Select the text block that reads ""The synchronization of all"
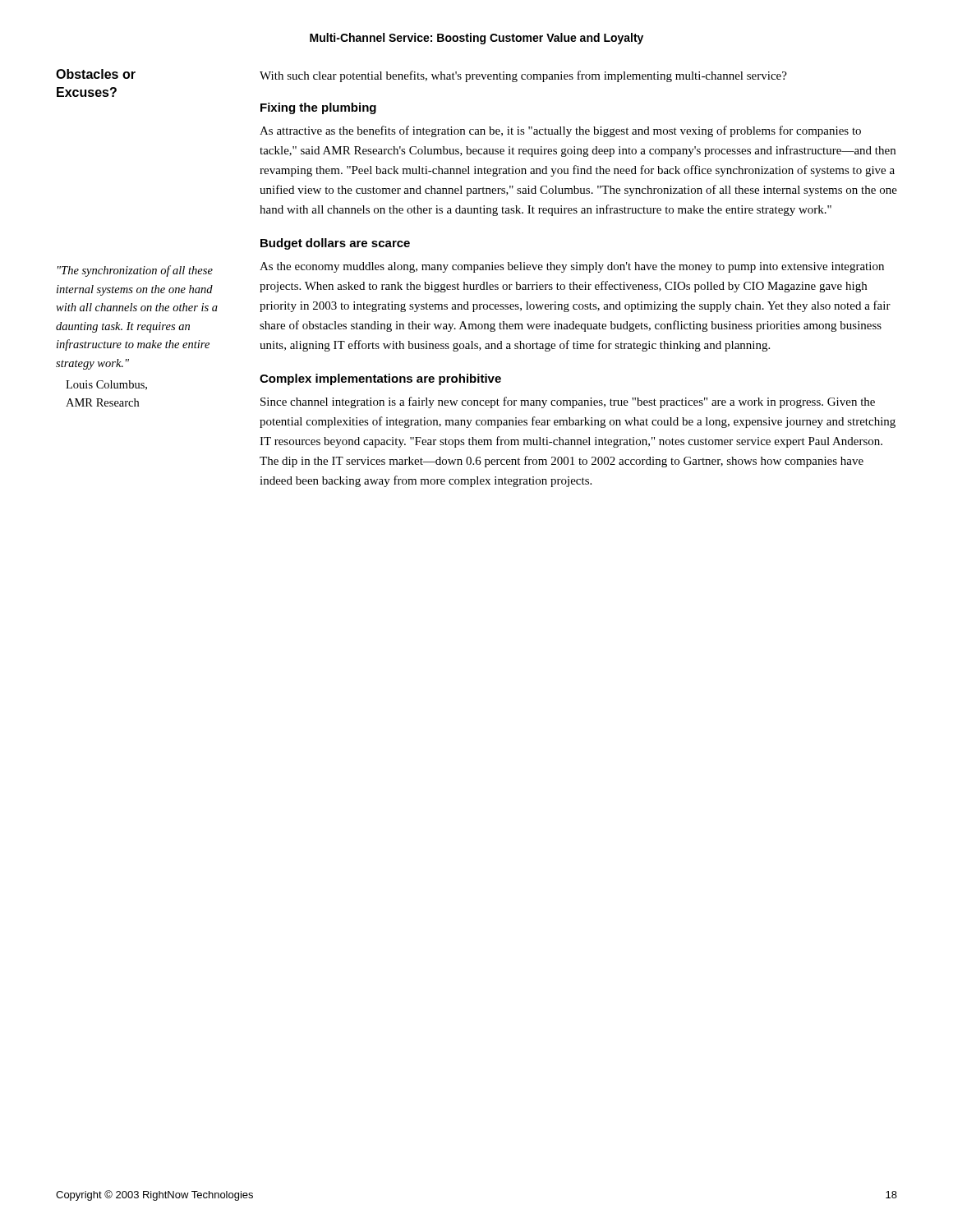 pyautogui.click(x=142, y=338)
